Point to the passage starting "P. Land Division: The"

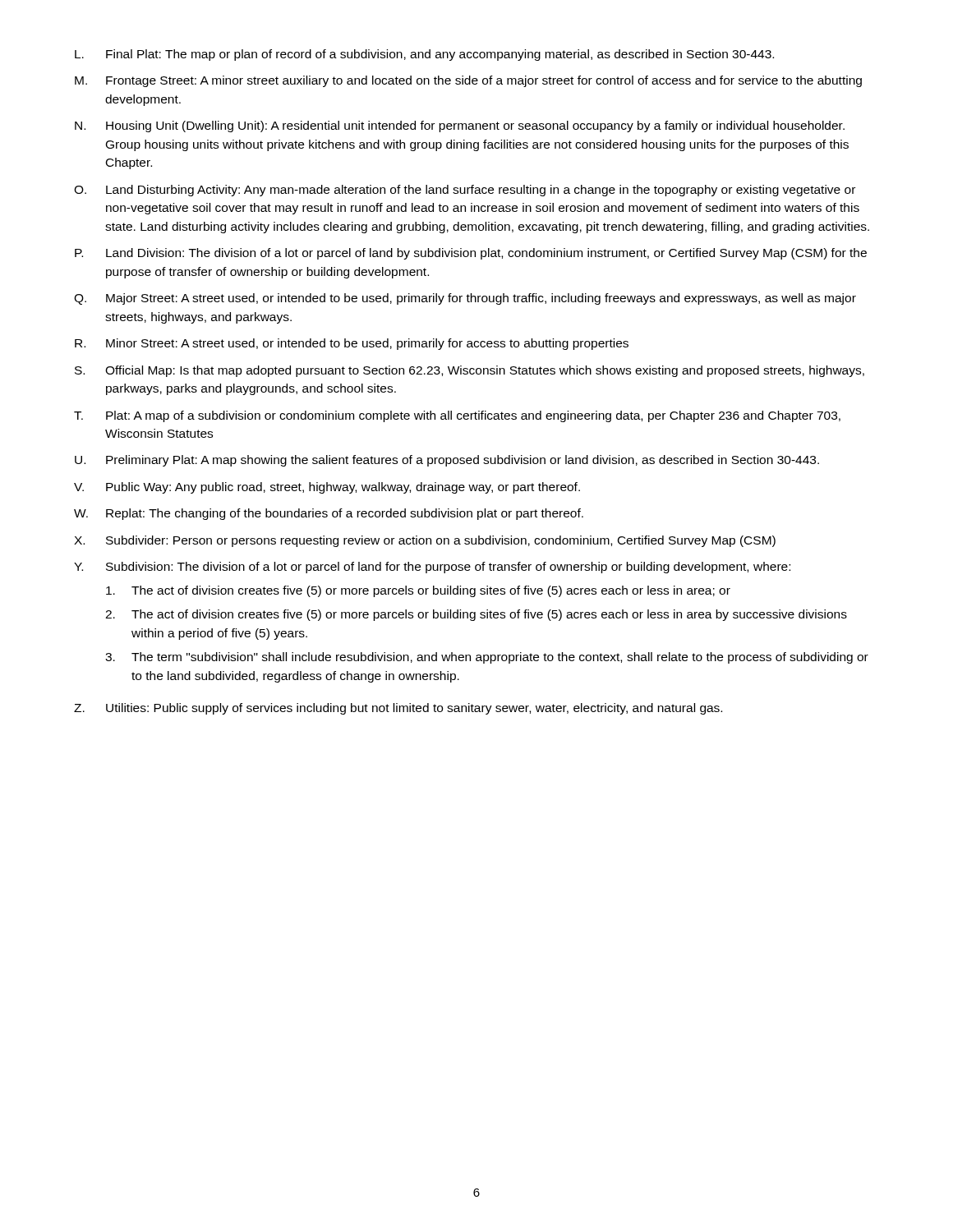[x=472, y=263]
